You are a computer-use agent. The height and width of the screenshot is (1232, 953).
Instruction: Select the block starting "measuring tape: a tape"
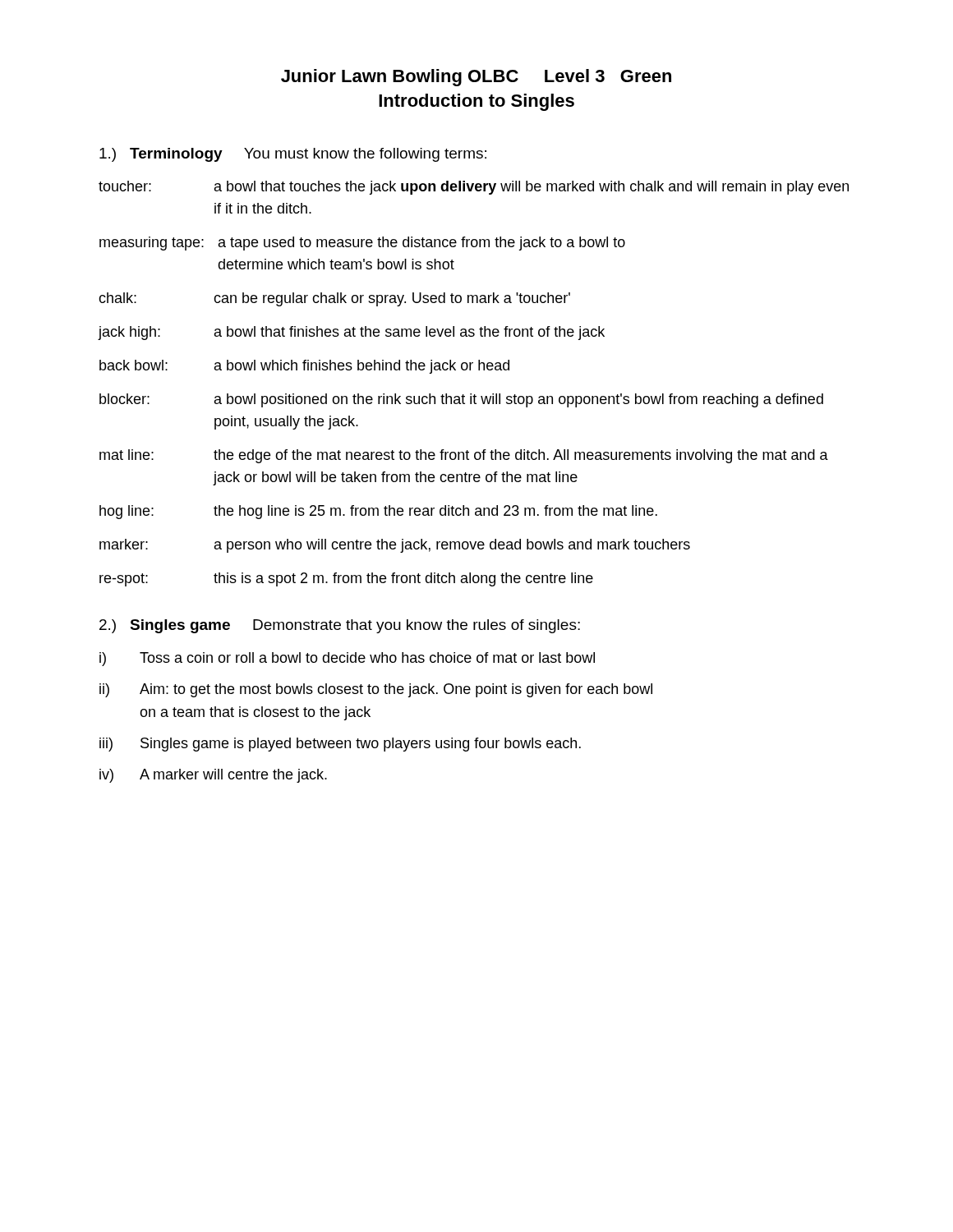pyautogui.click(x=476, y=254)
